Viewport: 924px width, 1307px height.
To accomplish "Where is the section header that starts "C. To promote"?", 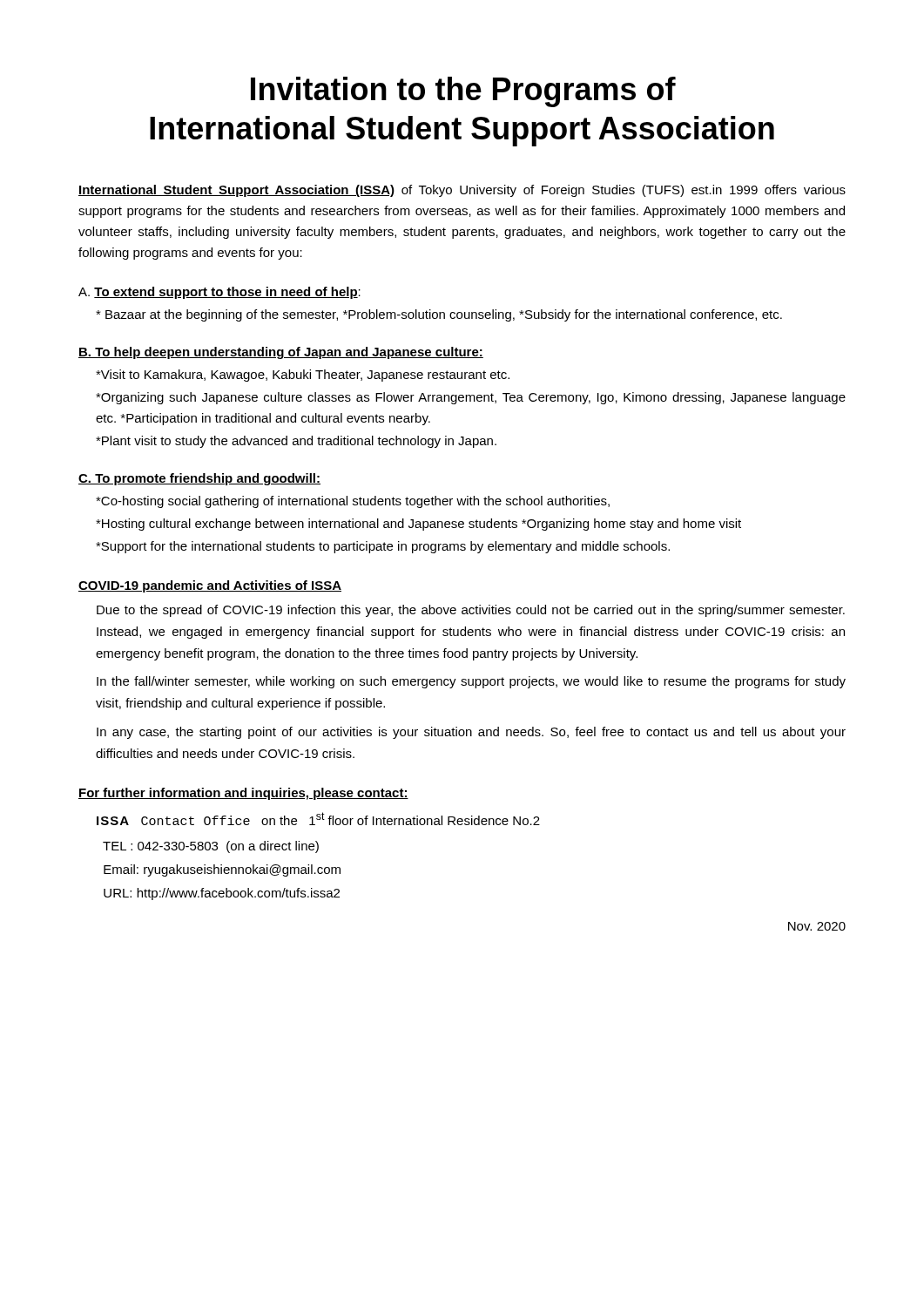I will tap(199, 478).
